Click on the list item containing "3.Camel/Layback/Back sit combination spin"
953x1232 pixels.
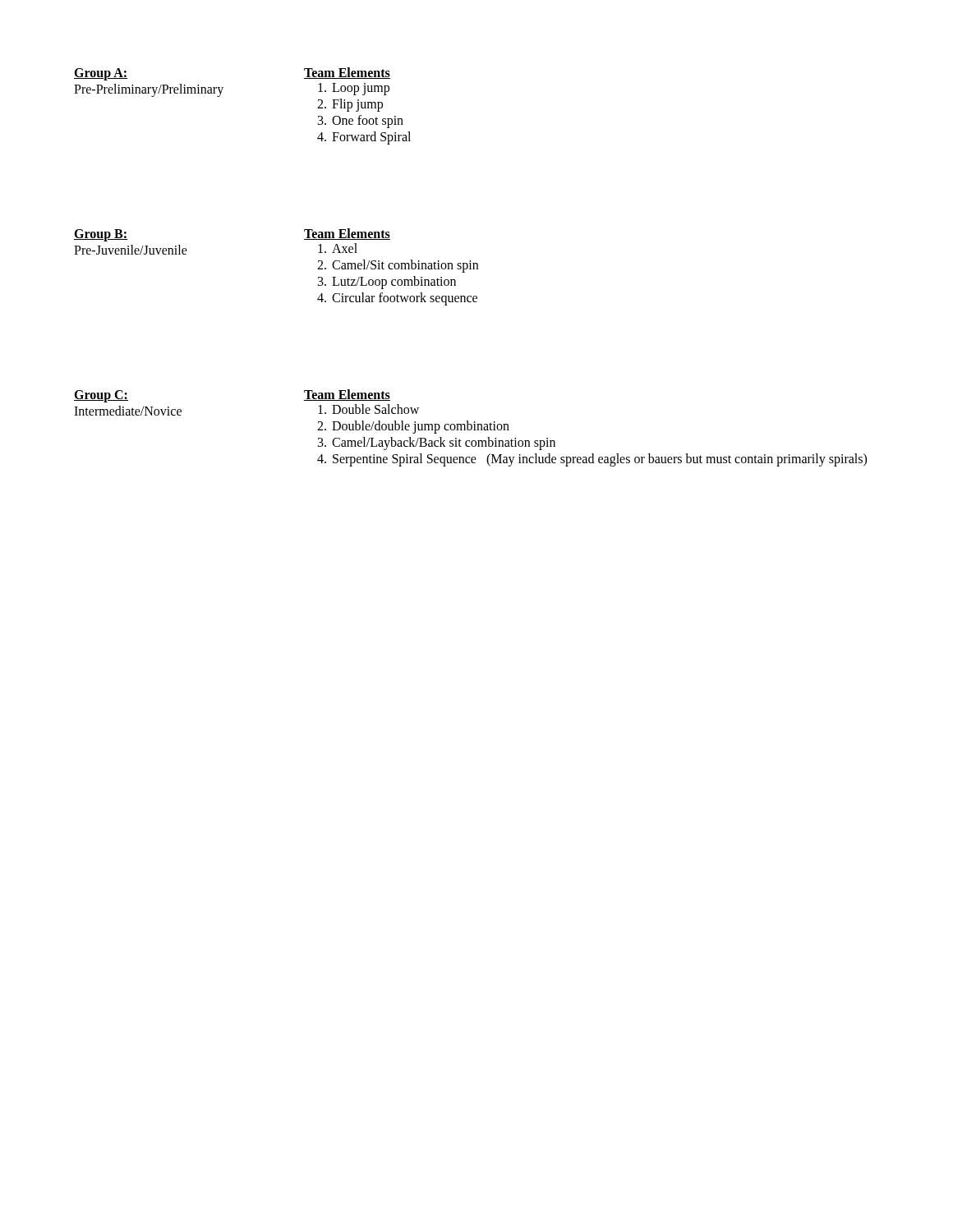pyautogui.click(x=592, y=443)
